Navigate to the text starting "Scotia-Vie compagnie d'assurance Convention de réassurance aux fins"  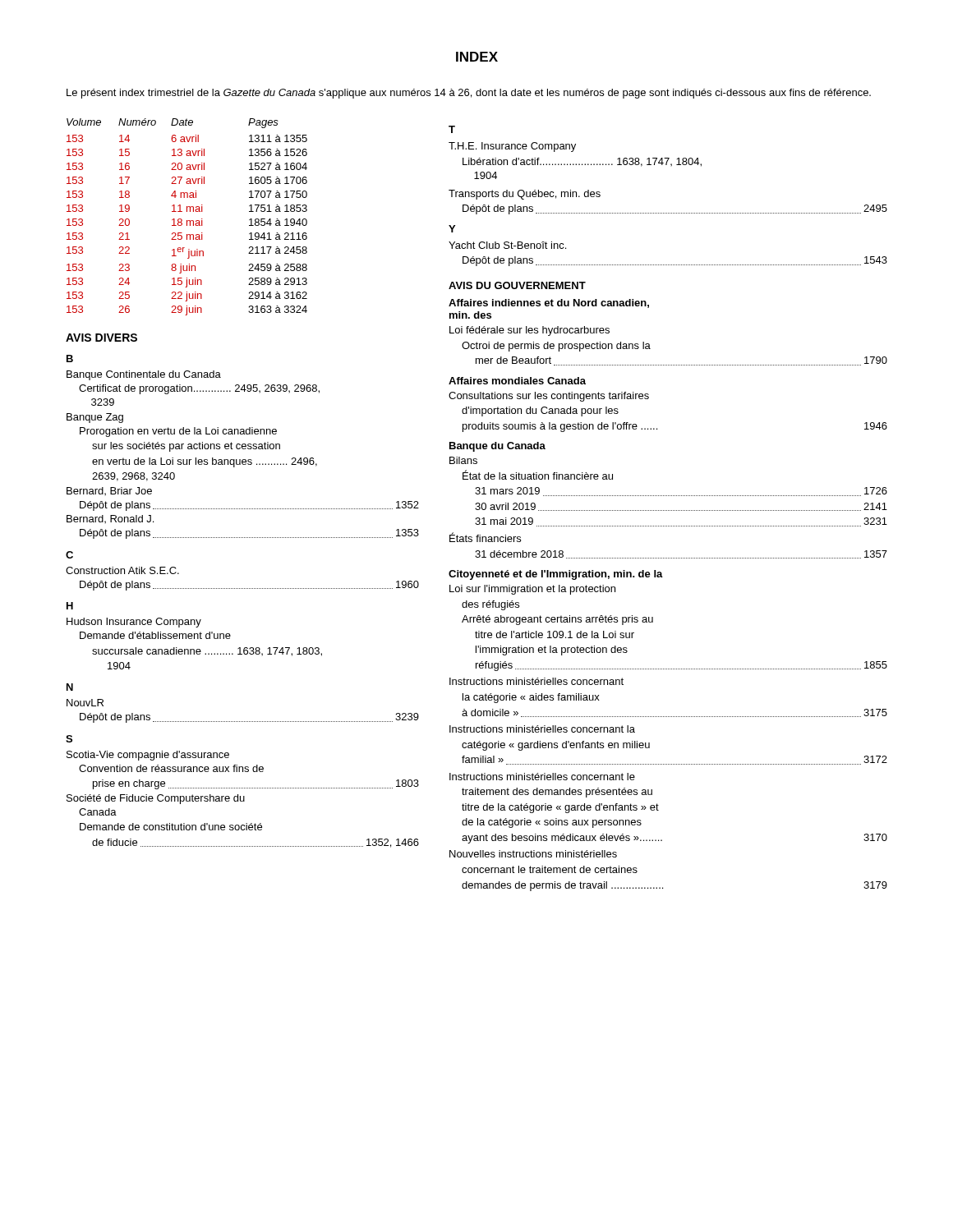242,769
